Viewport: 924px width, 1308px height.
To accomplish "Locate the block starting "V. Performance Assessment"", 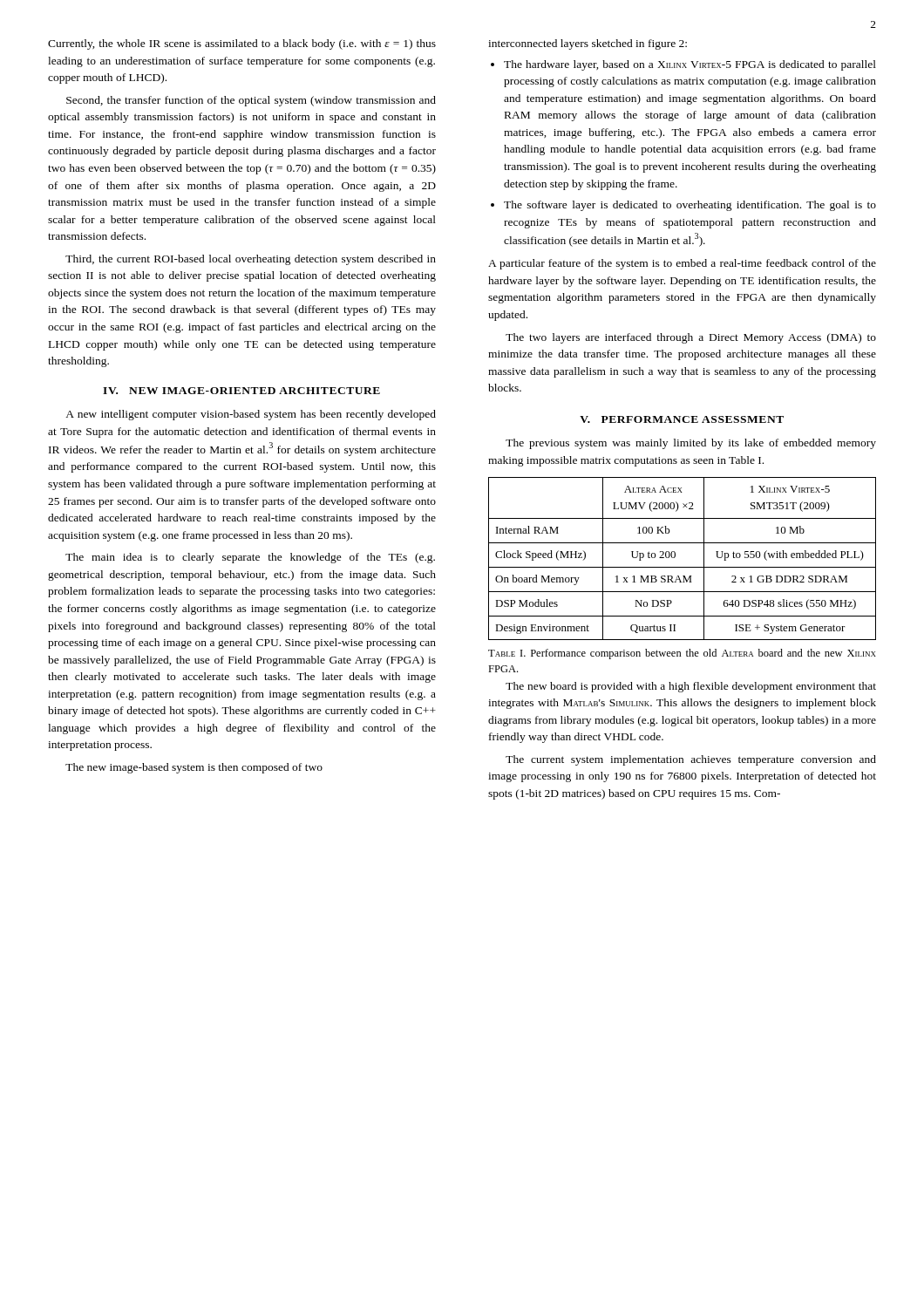I will pyautogui.click(x=682, y=419).
